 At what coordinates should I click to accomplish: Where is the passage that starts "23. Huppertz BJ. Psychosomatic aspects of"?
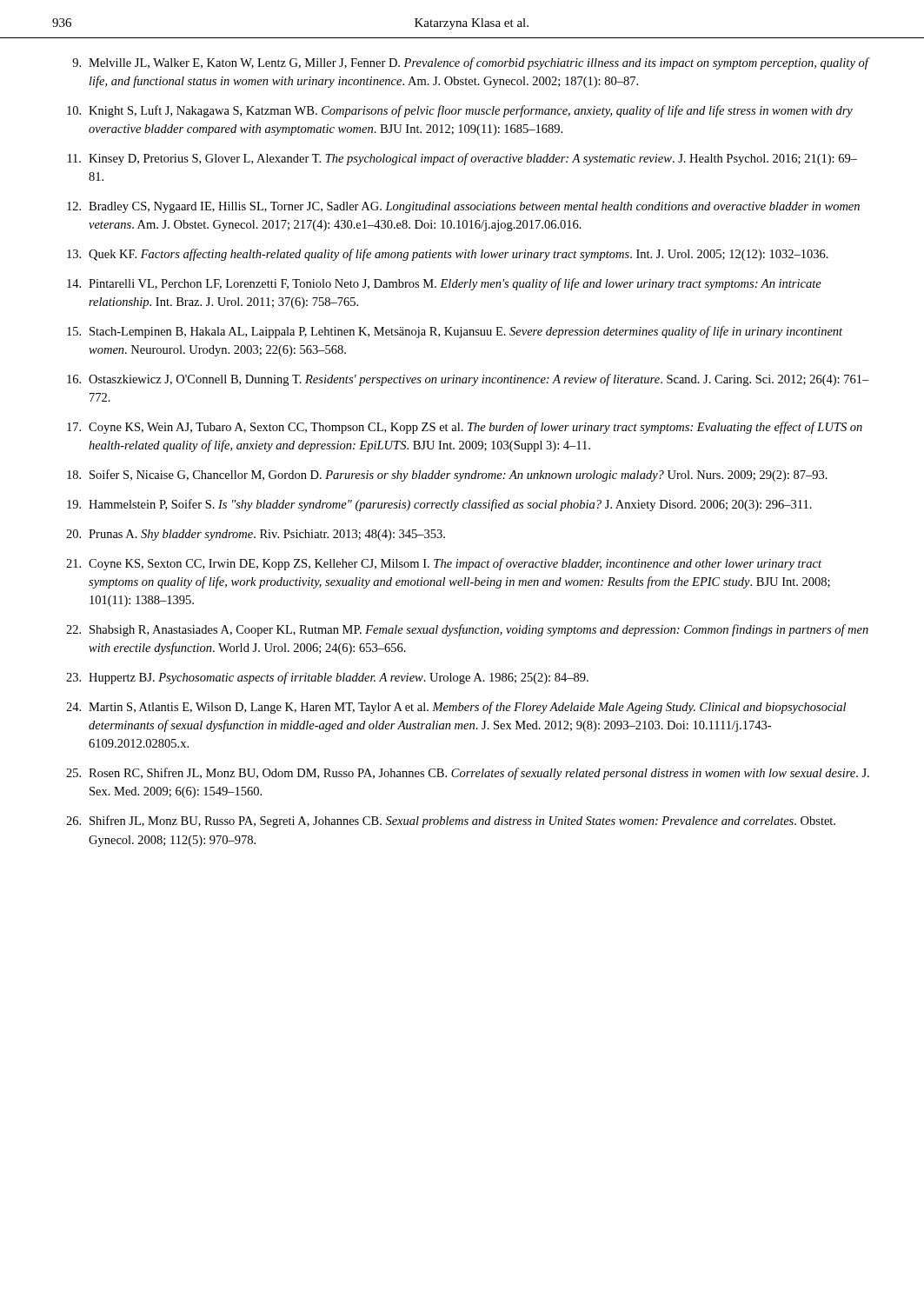(462, 678)
